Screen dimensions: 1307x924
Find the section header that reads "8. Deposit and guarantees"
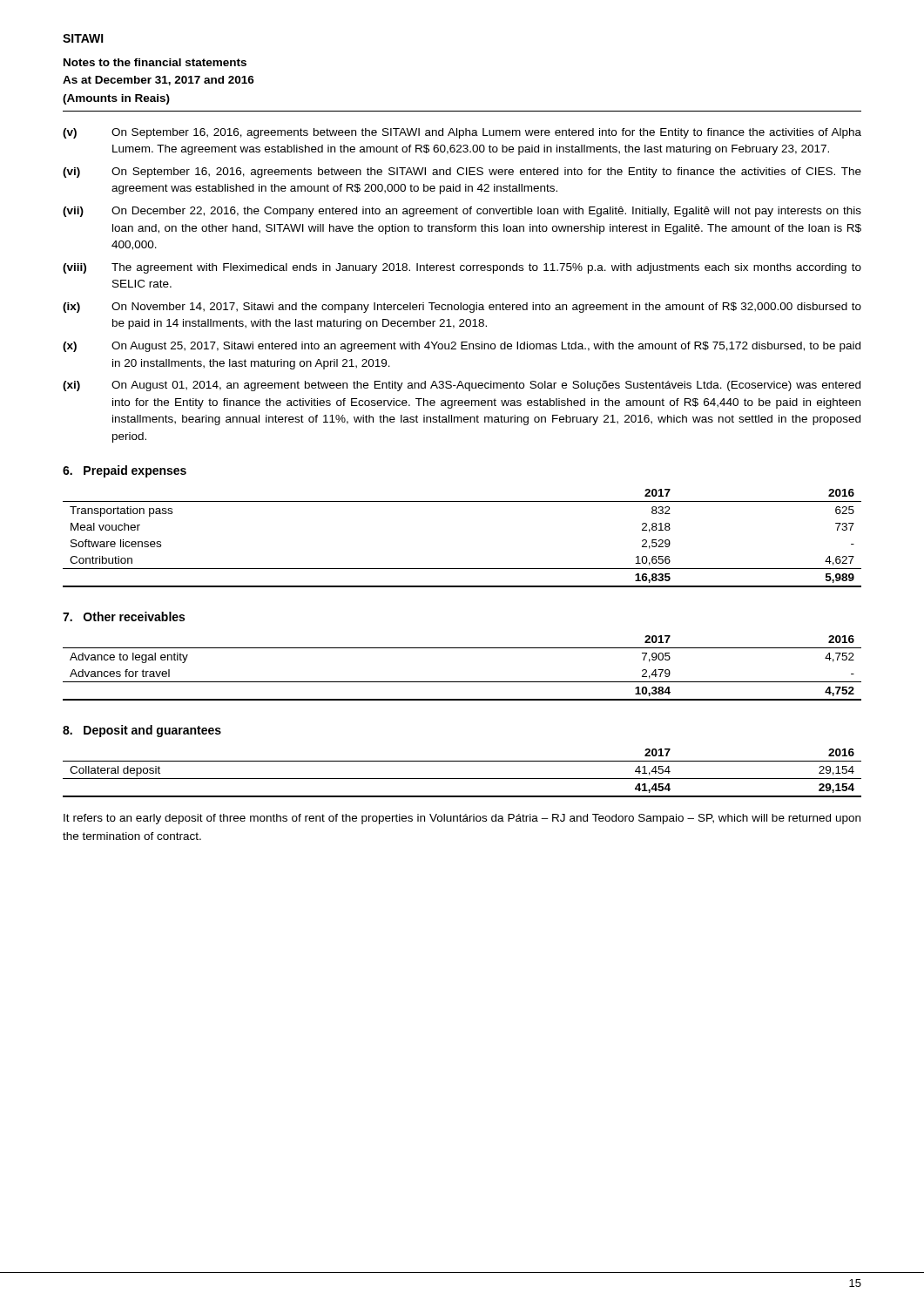(142, 730)
